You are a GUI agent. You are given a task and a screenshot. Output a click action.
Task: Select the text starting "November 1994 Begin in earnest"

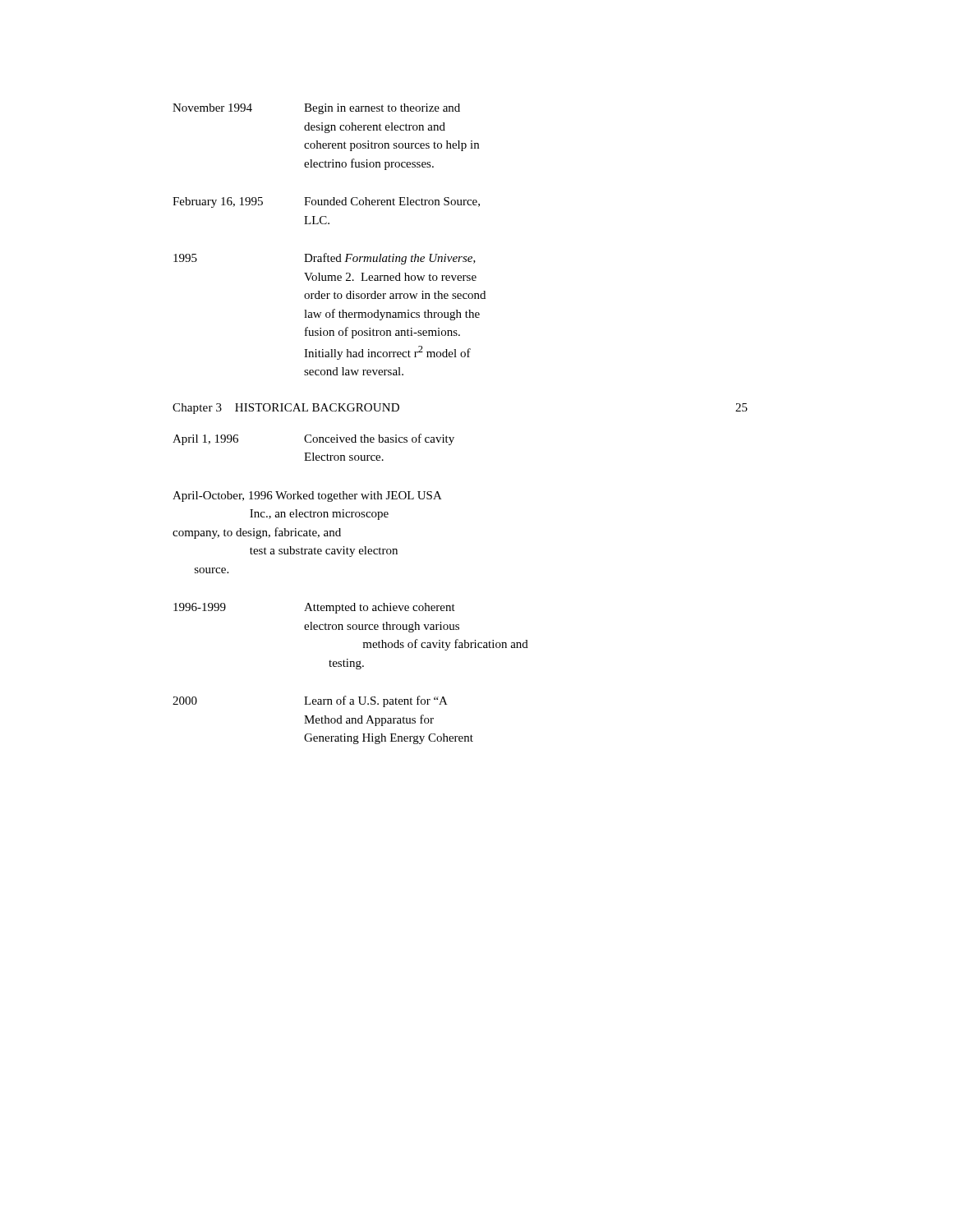pos(460,136)
